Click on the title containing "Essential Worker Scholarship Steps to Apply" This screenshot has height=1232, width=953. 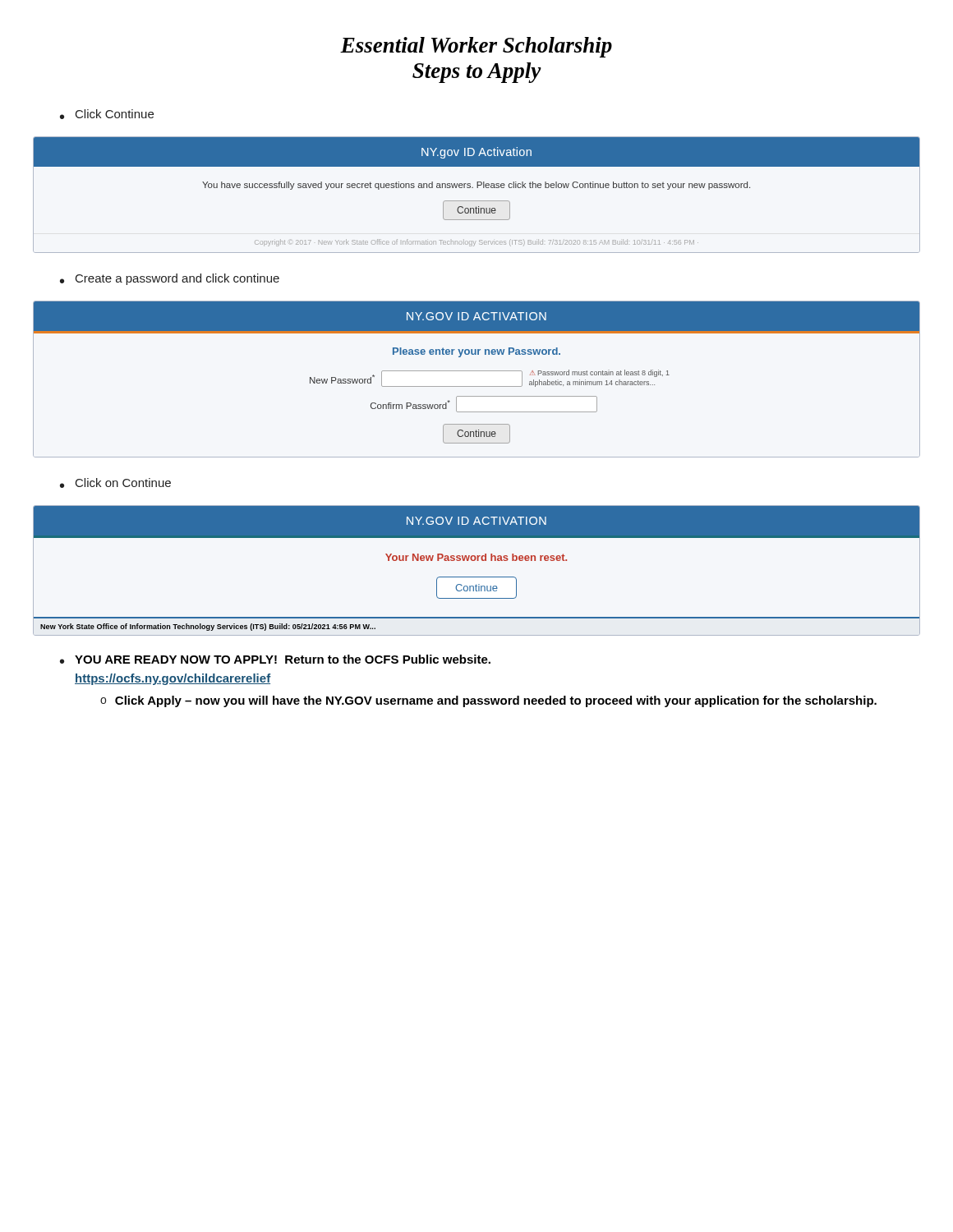pos(476,58)
